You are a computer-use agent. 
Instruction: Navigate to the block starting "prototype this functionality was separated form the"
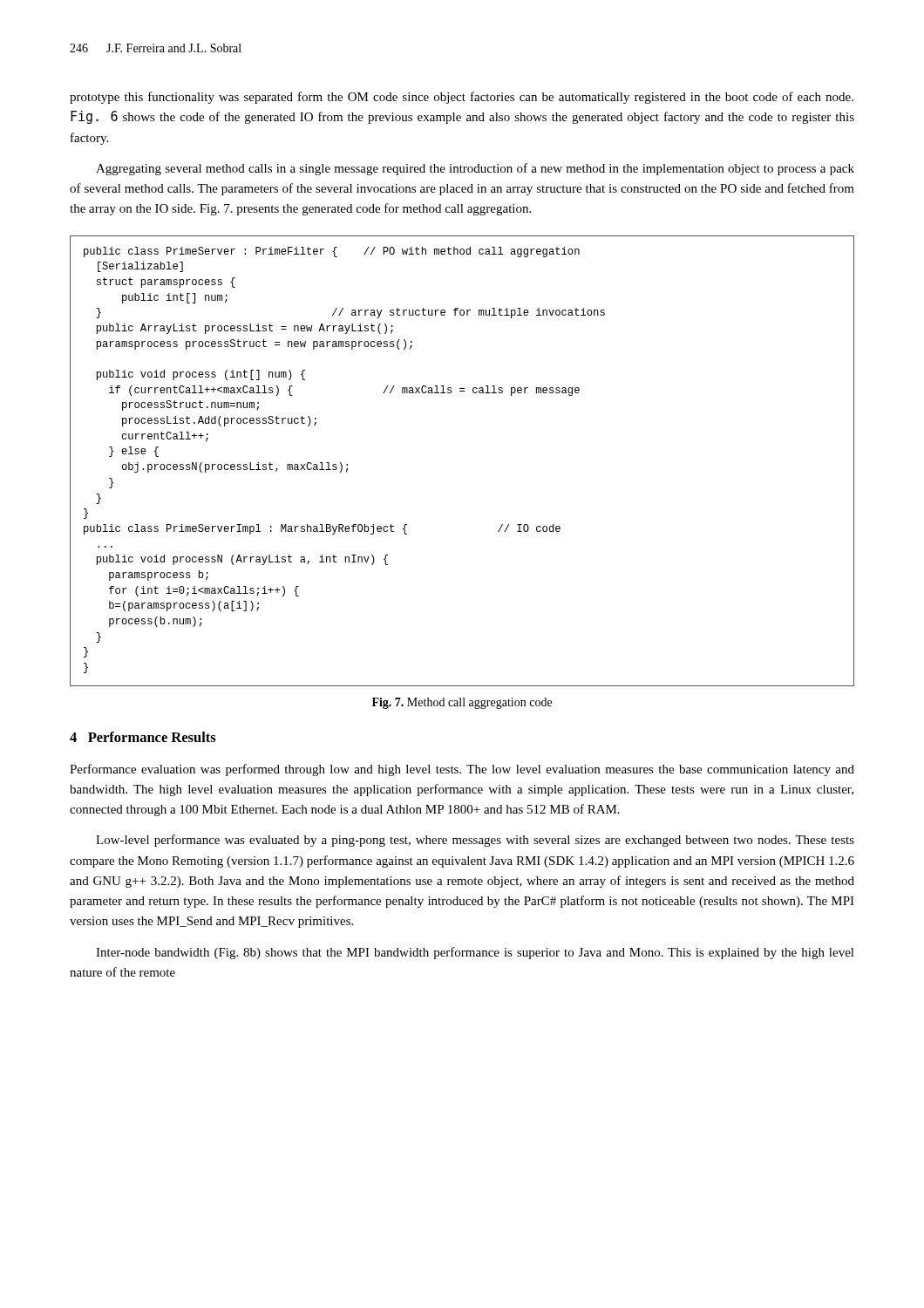[x=462, y=118]
